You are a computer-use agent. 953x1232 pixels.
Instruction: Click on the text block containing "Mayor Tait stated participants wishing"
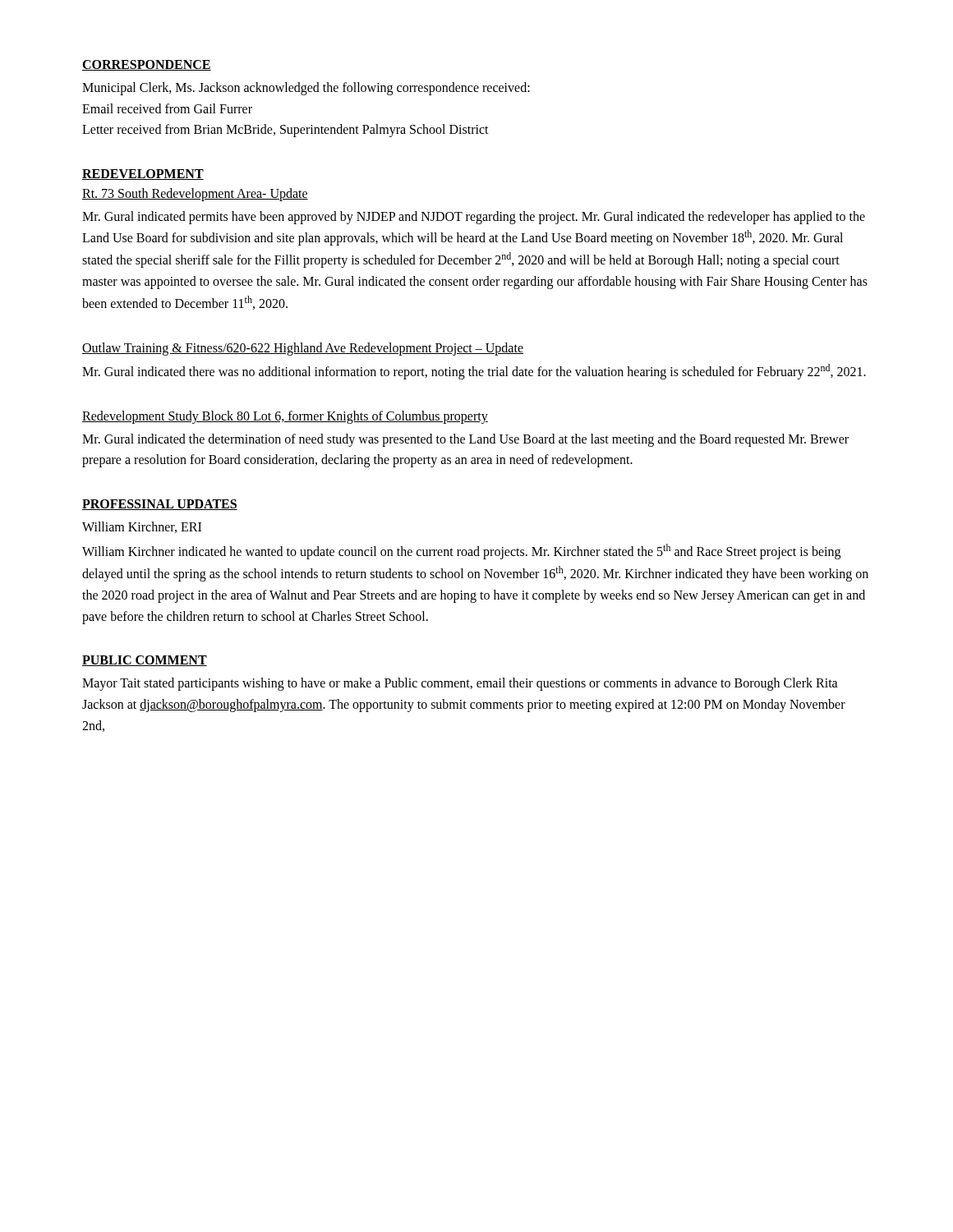pos(464,704)
